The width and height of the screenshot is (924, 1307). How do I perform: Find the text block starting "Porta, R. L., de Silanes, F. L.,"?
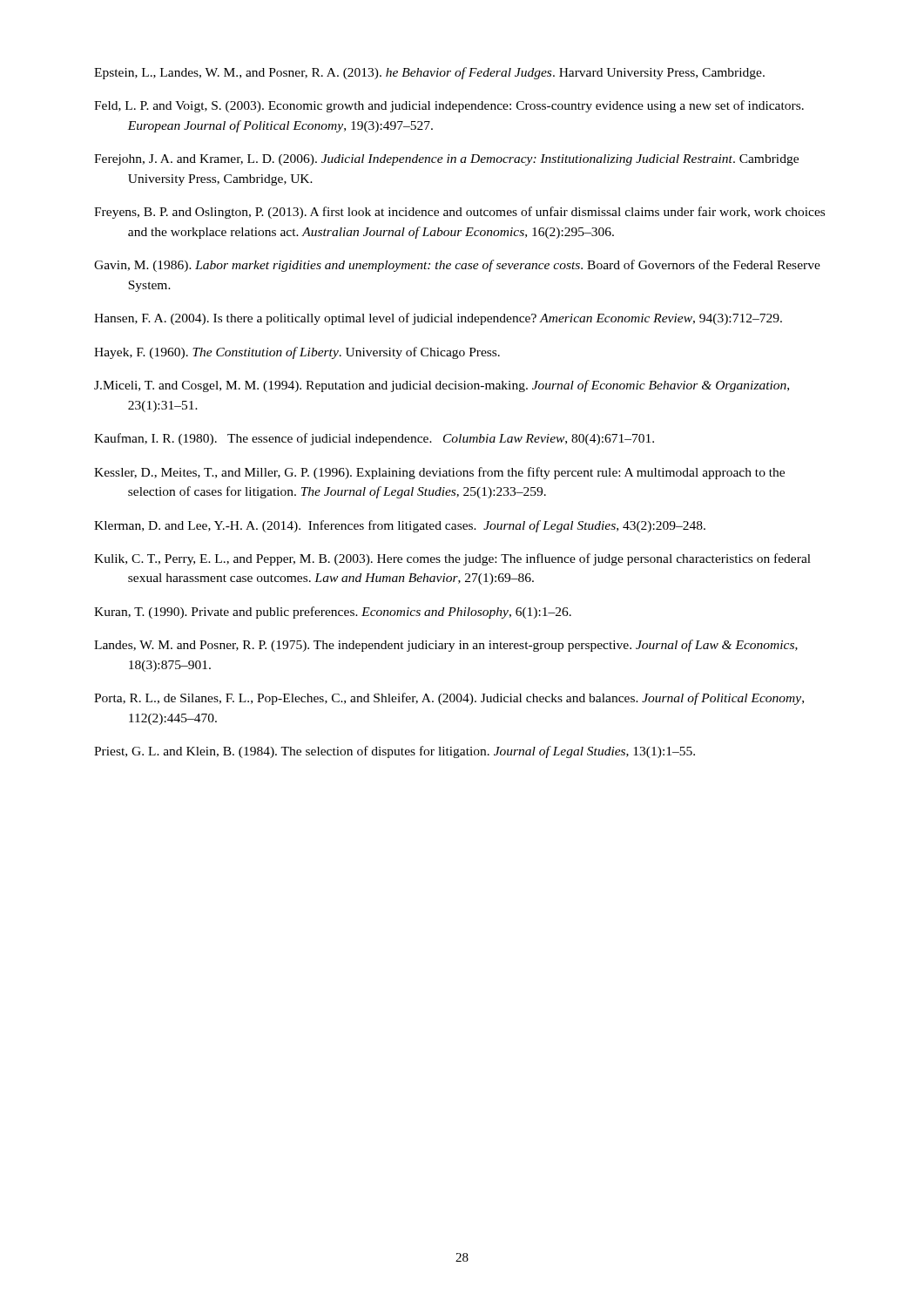click(x=449, y=708)
